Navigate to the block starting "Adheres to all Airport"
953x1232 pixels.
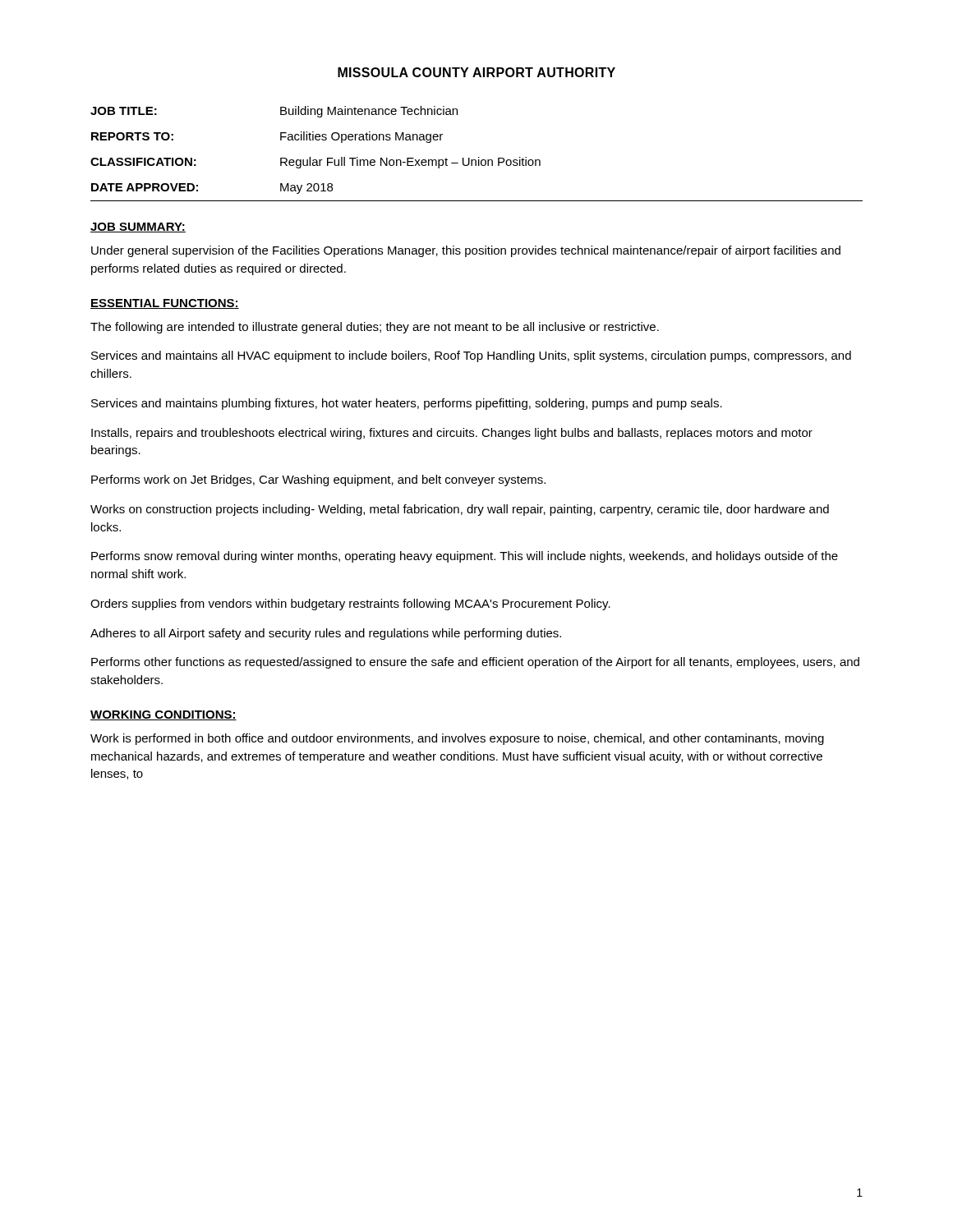click(x=326, y=632)
